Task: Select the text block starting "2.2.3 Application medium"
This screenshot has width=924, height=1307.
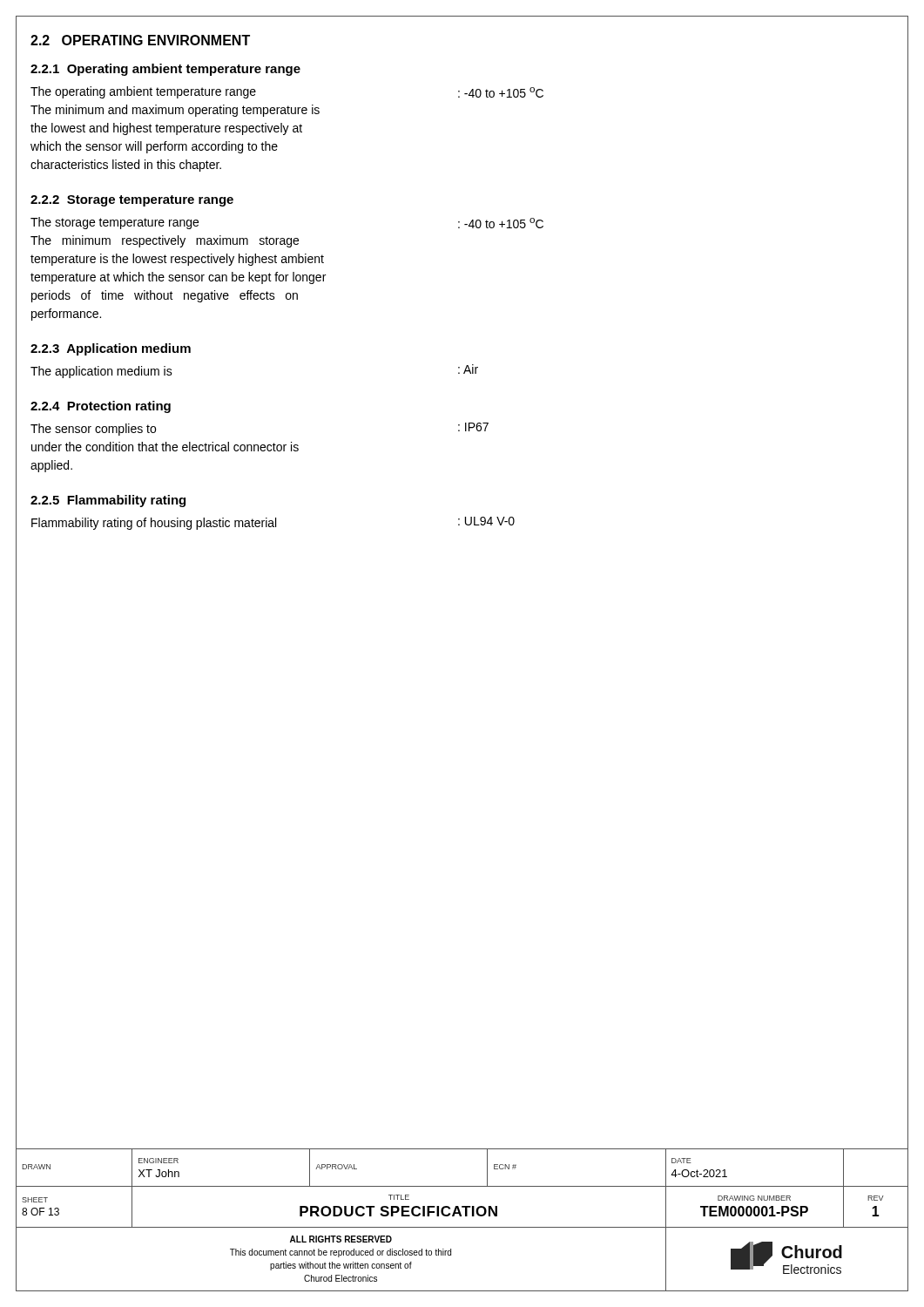Action: (x=111, y=348)
